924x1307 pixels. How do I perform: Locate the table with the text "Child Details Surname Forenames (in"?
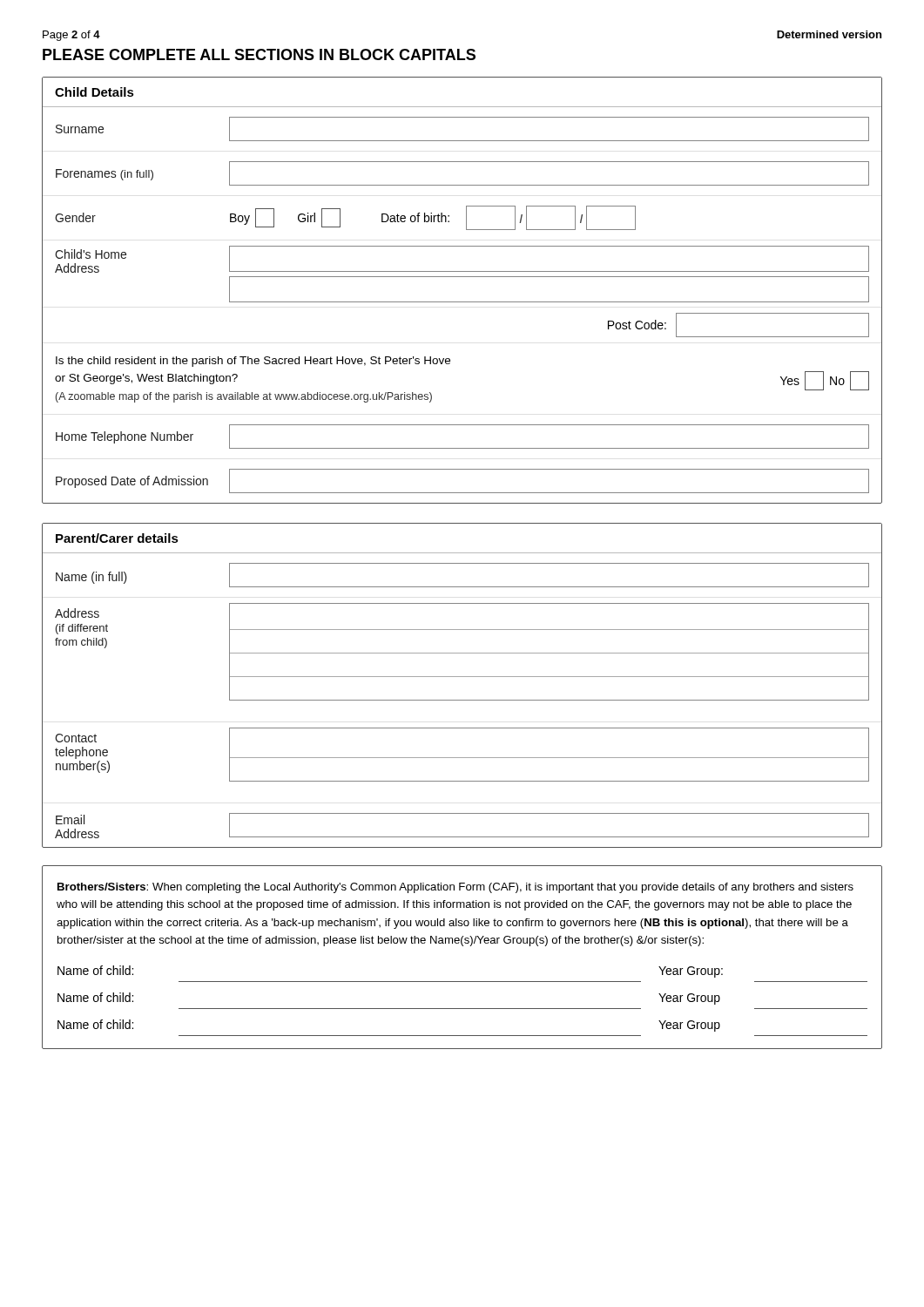click(x=462, y=290)
